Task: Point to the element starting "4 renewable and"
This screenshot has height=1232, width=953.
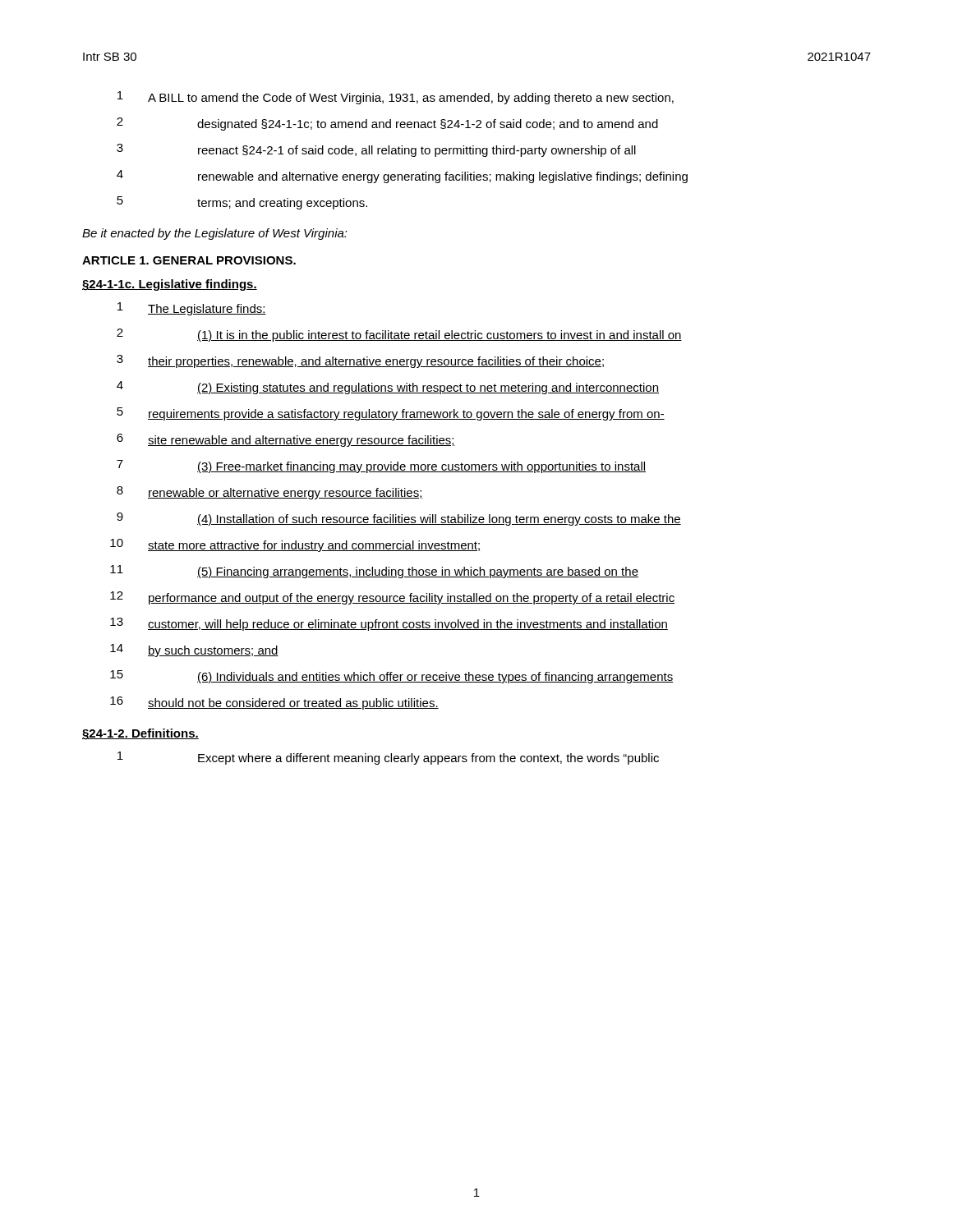Action: 476,177
